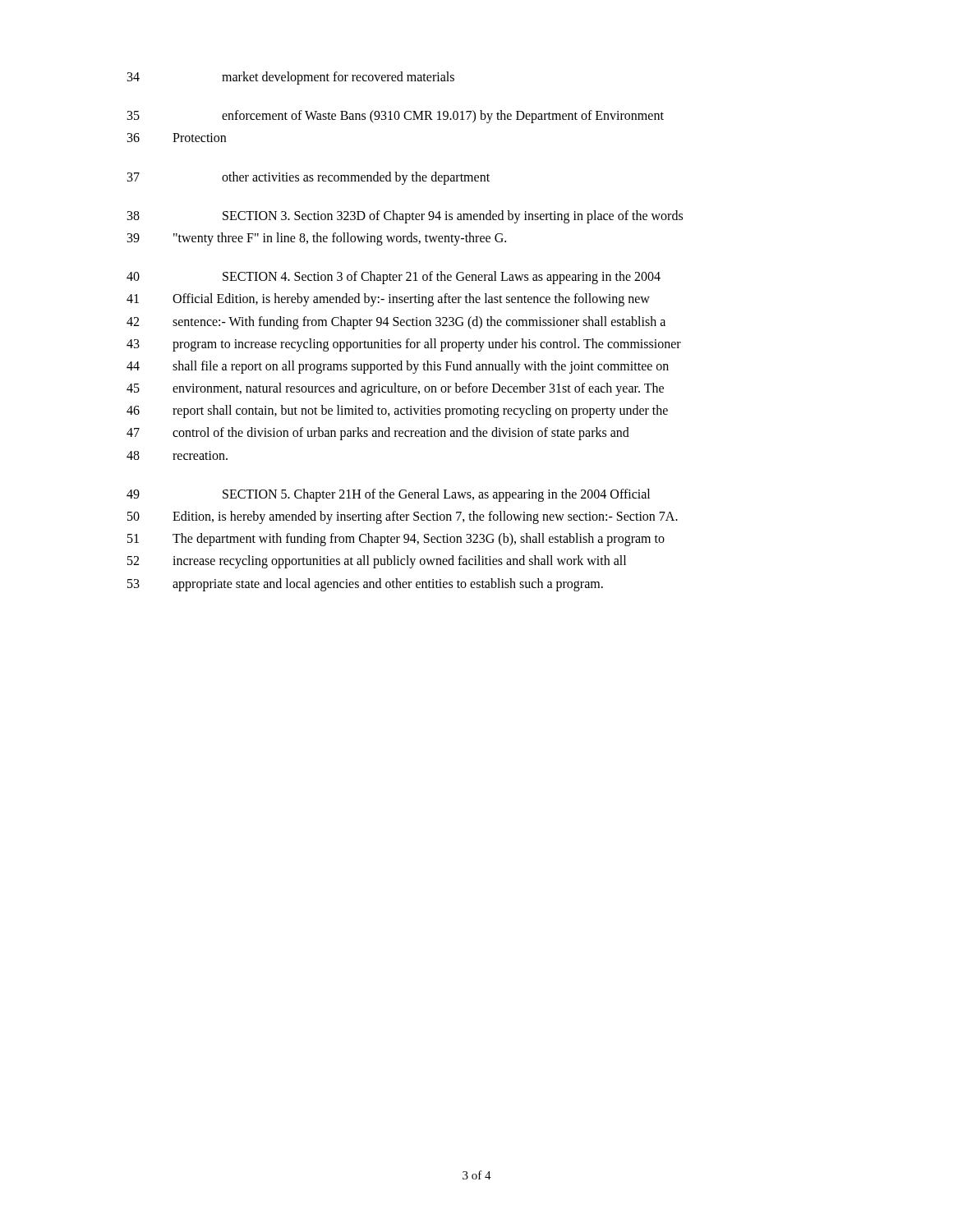Select the text block that reads "43 program to increase recycling"
953x1232 pixels.
tap(476, 344)
